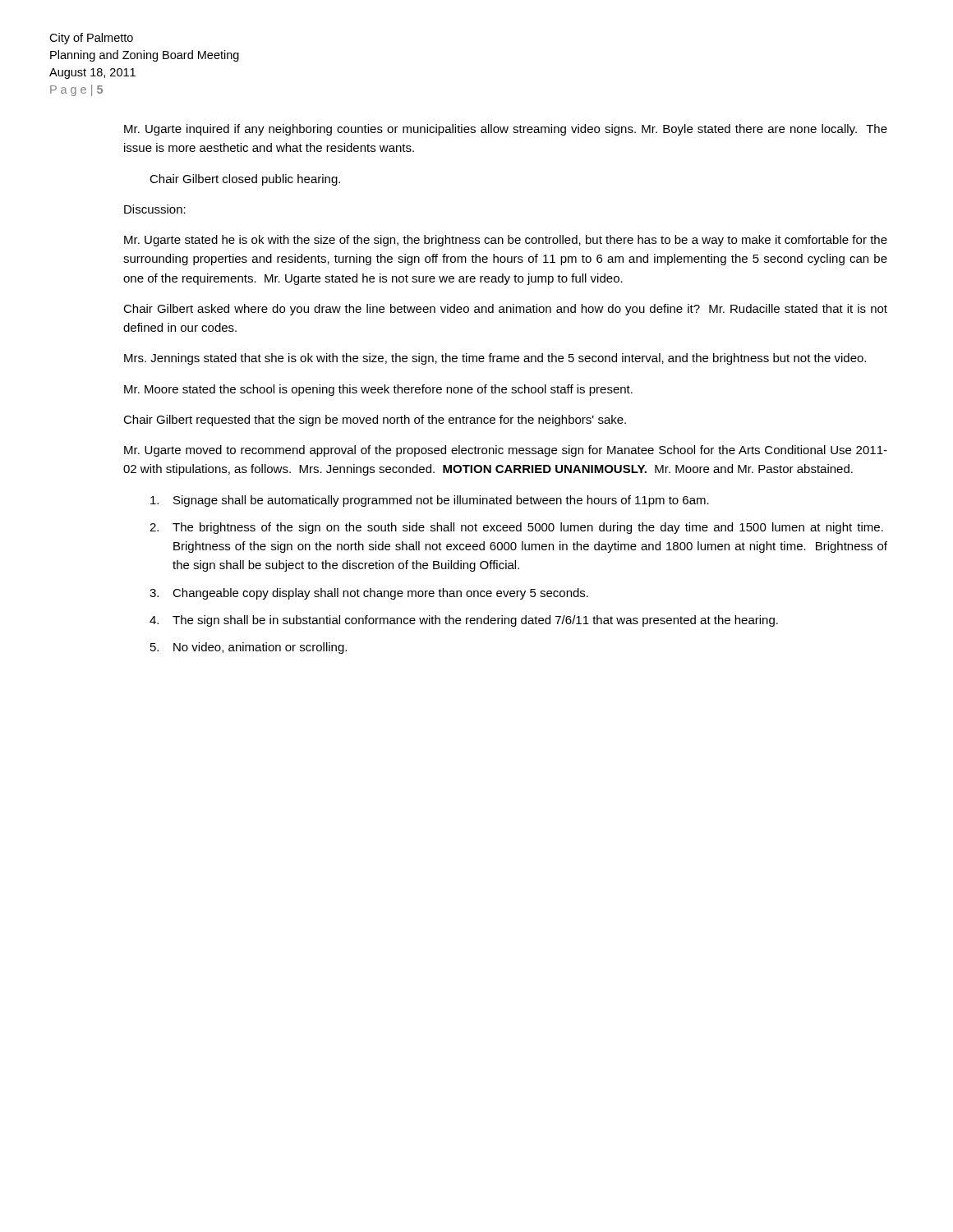Navigate to the block starting "Mr. Ugarte stated he is"
Viewport: 953px width, 1232px height.
point(505,259)
